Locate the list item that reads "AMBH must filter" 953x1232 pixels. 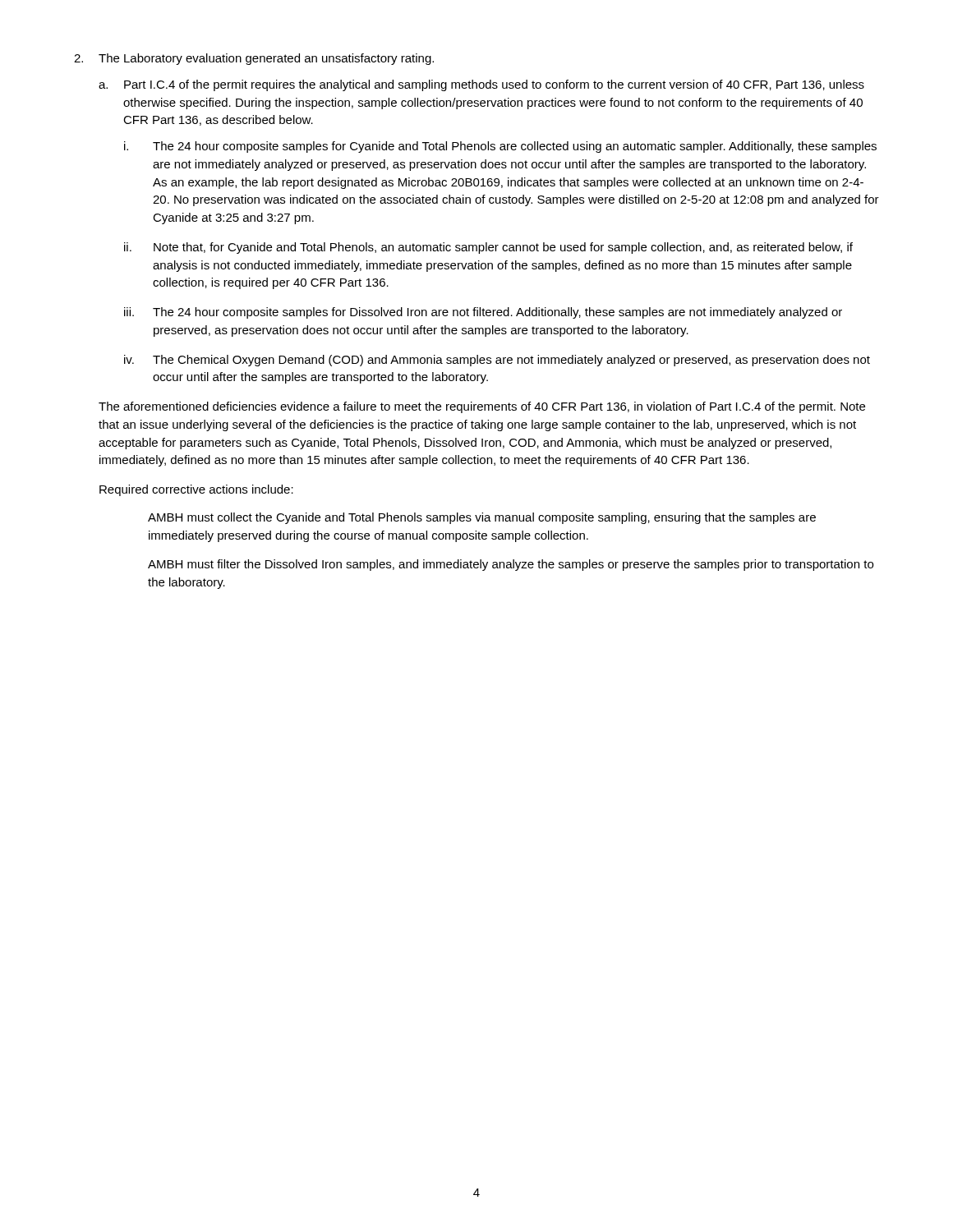511,573
